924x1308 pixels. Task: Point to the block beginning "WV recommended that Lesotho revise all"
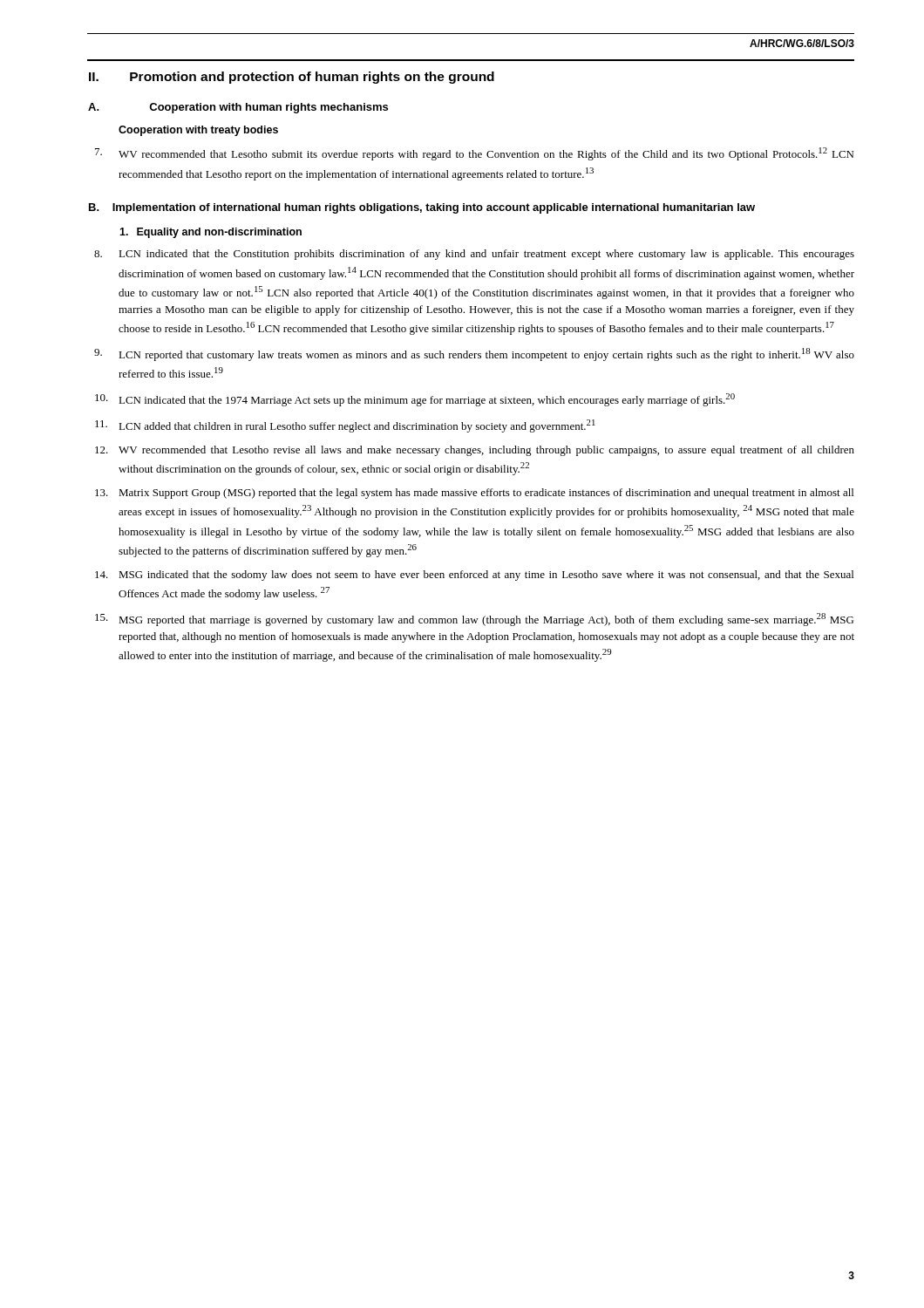coord(474,459)
